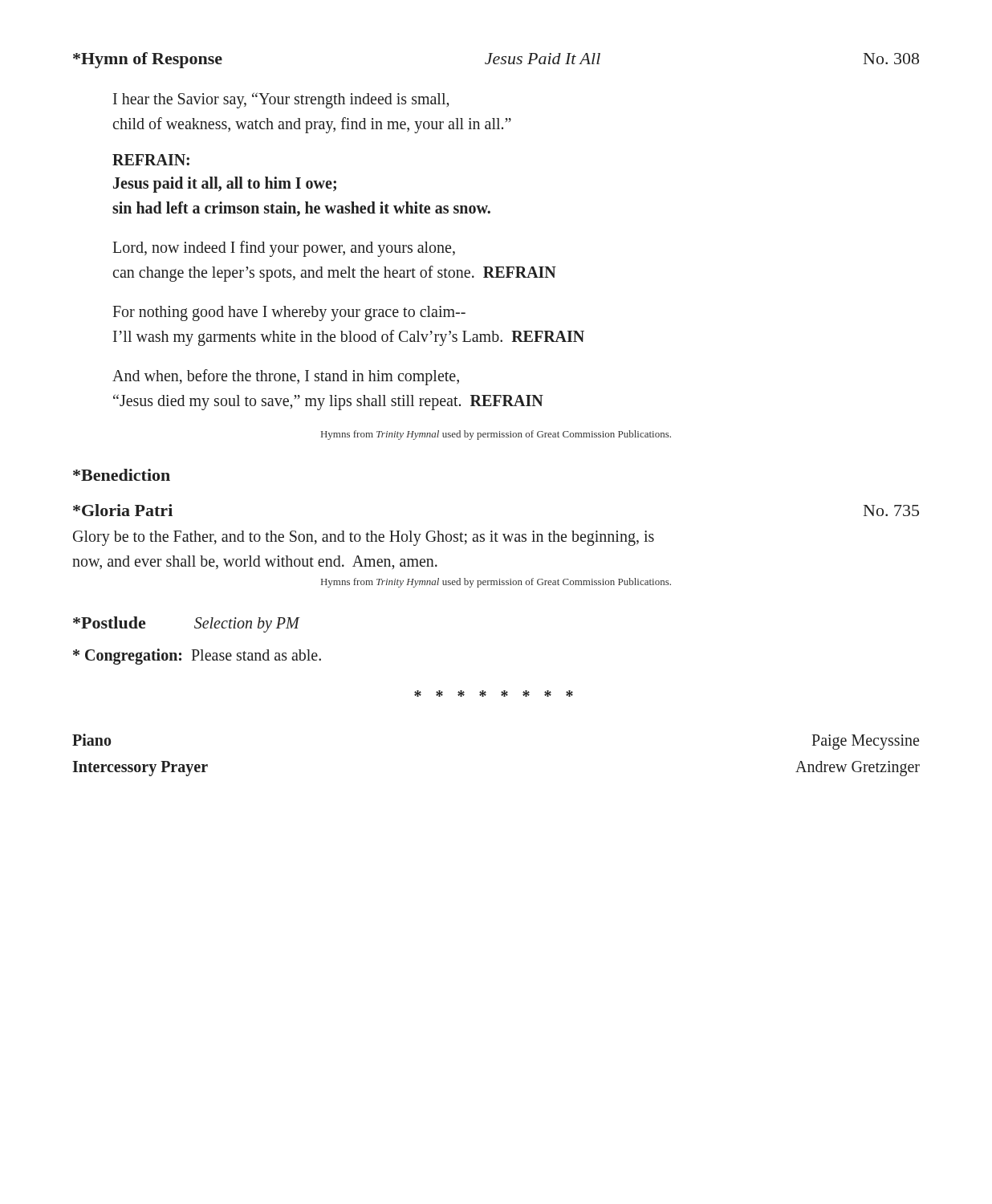
Task: Select the region starting "Intercessory Prayer Andrew Gretzinger"
Action: [138, 769]
